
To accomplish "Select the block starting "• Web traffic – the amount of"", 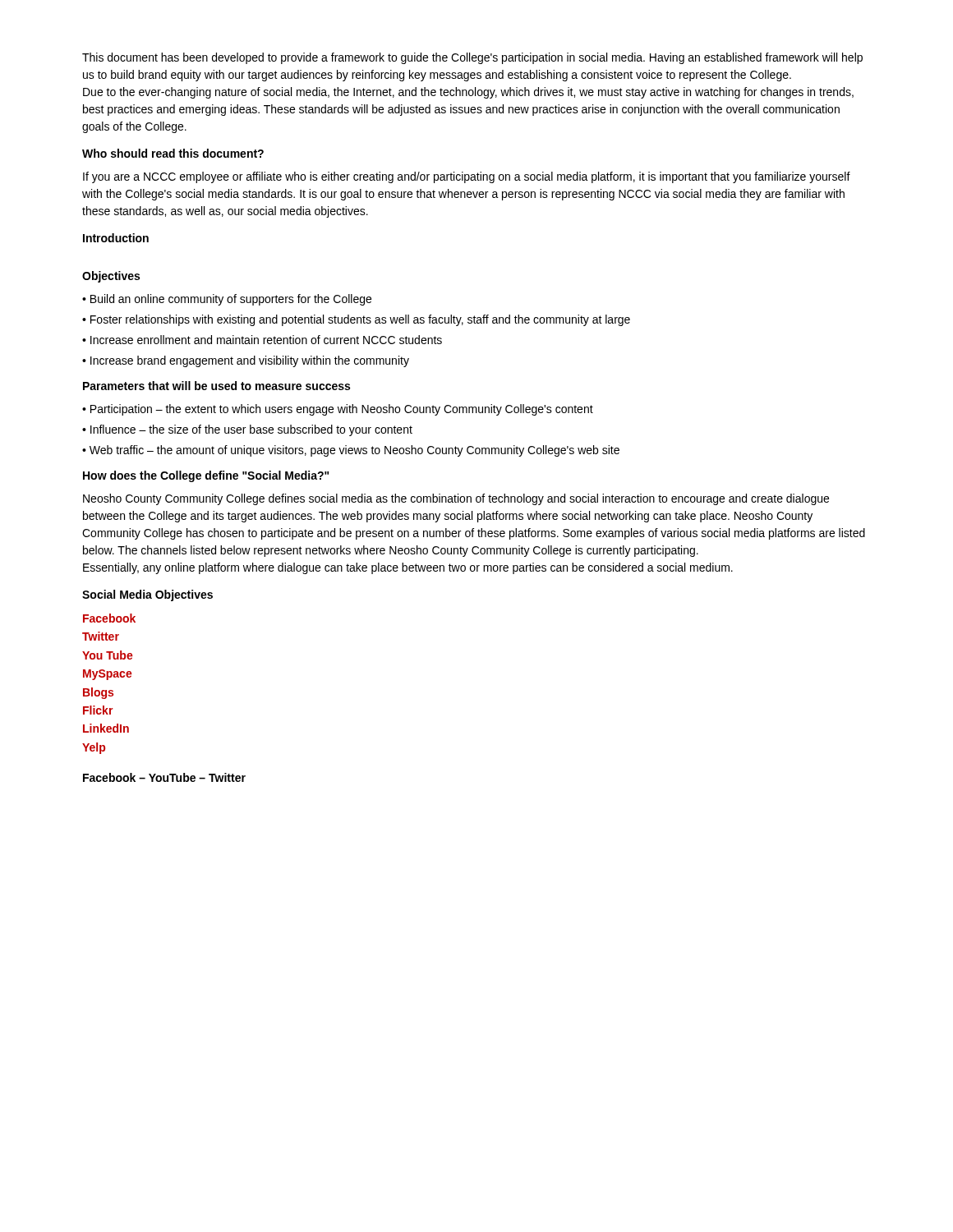I will [x=351, y=450].
